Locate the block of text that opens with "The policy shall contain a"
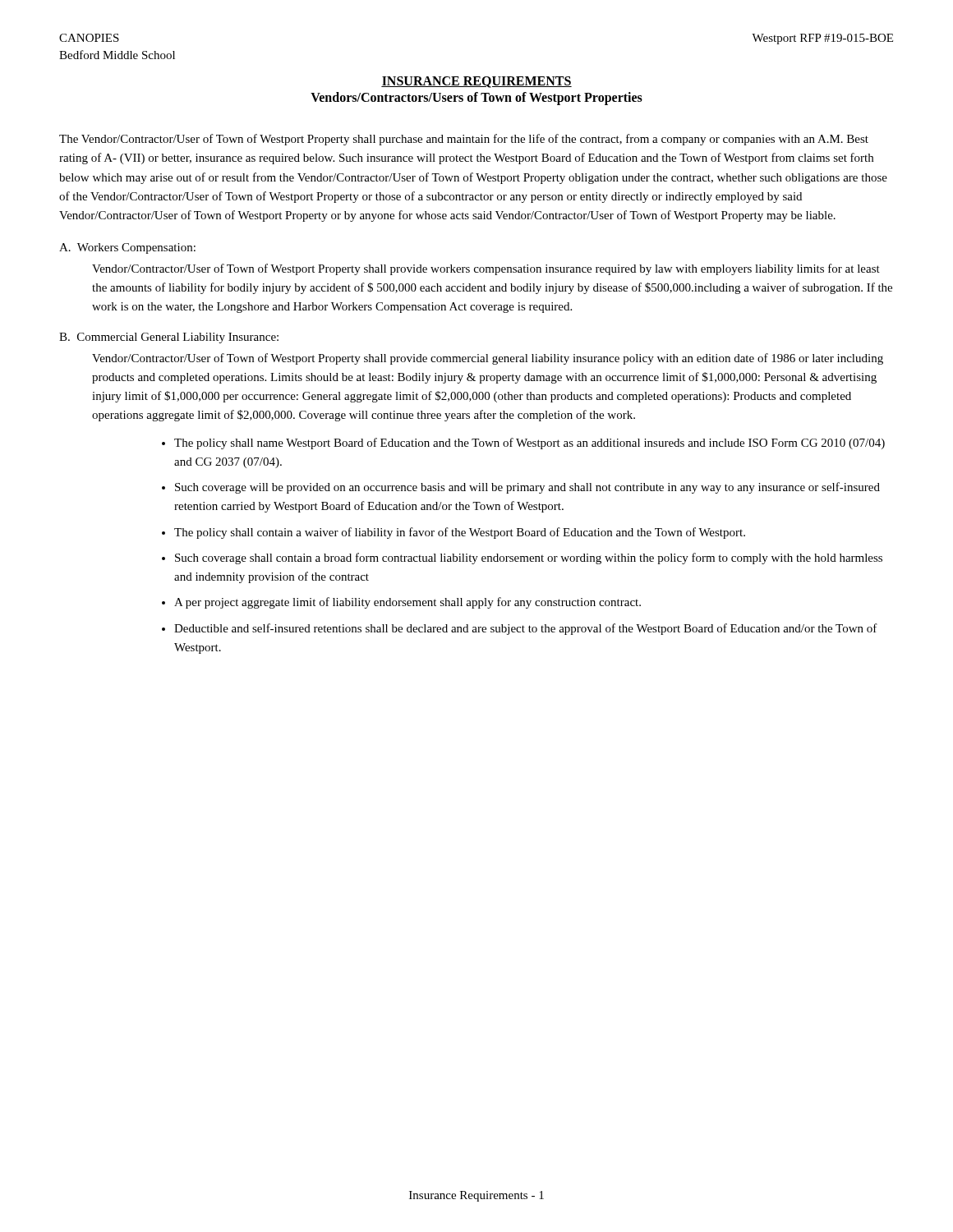The width and height of the screenshot is (953, 1232). (460, 532)
